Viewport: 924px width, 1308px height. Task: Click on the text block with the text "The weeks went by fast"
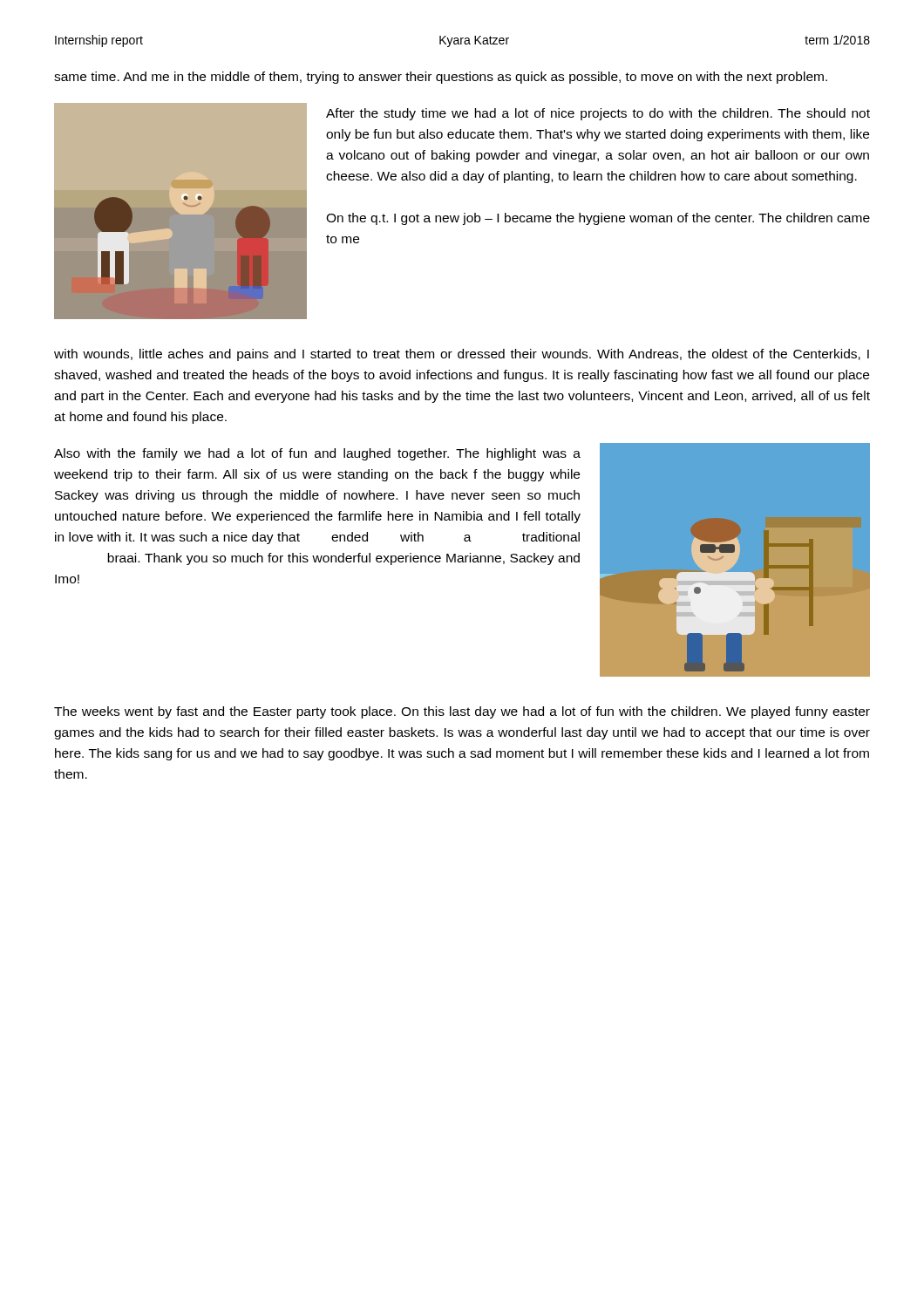pos(462,743)
